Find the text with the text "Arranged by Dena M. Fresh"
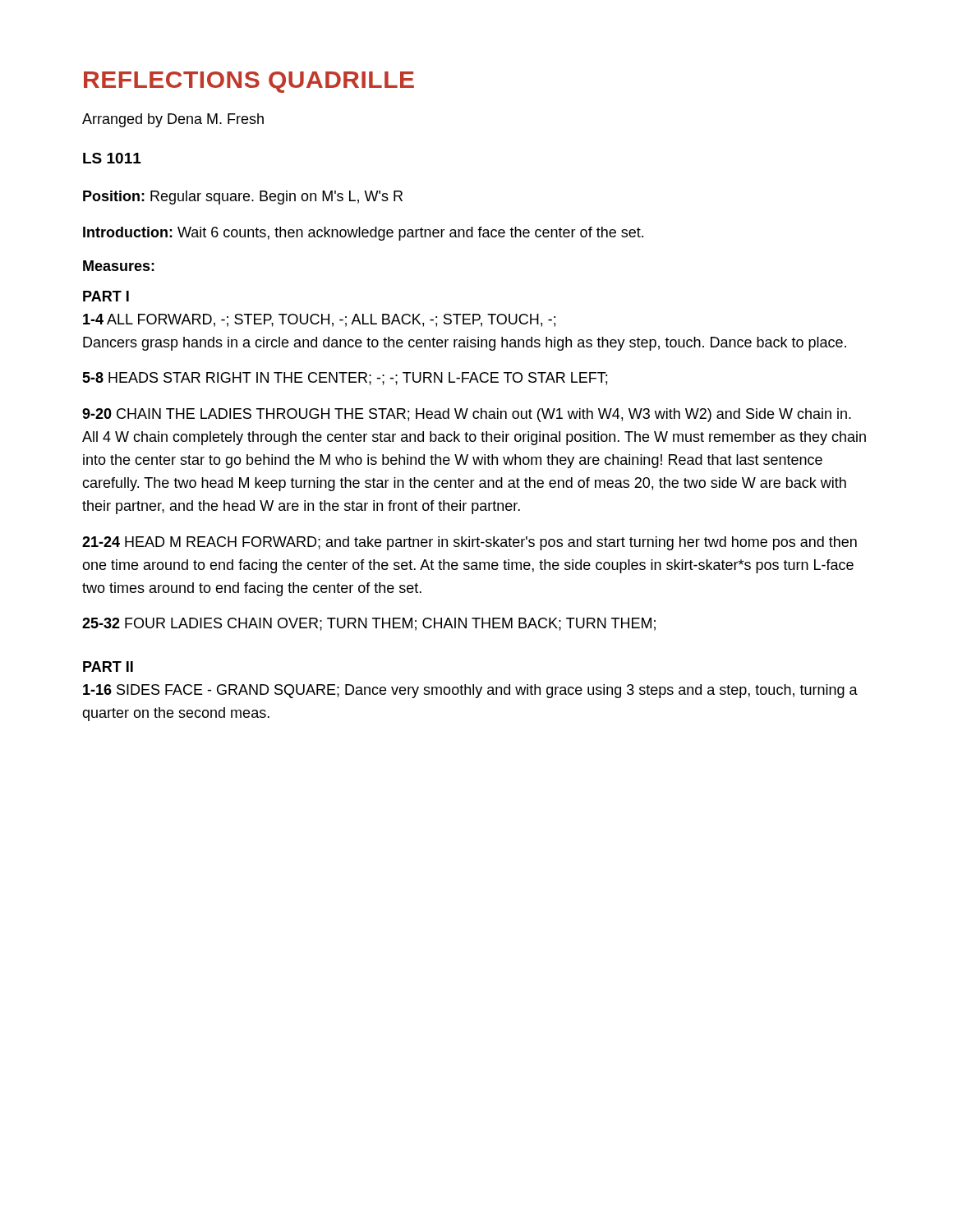This screenshot has height=1232, width=953. (173, 119)
